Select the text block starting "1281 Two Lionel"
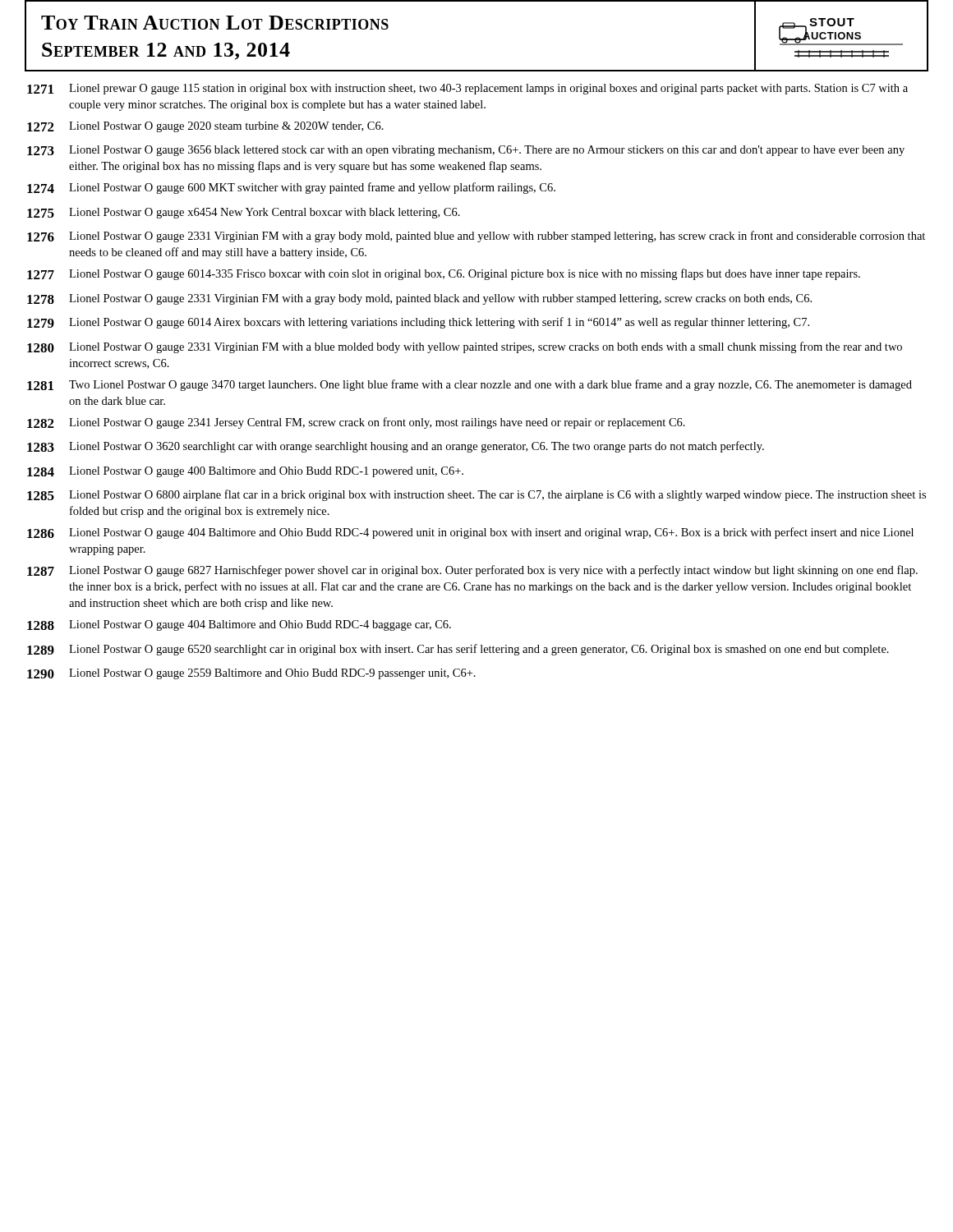Viewport: 953px width, 1232px height. [x=476, y=392]
